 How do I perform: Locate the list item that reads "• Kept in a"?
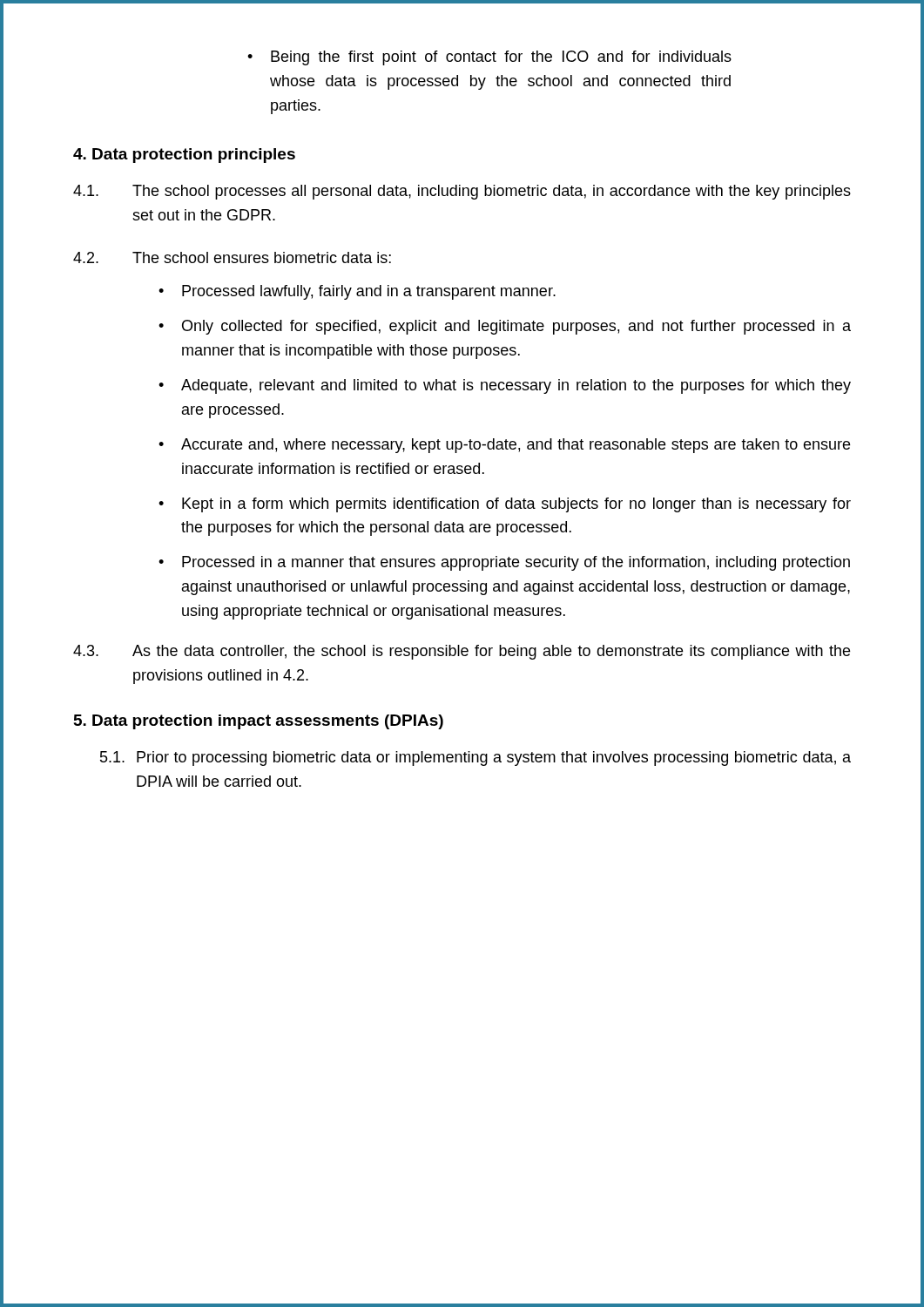505,516
